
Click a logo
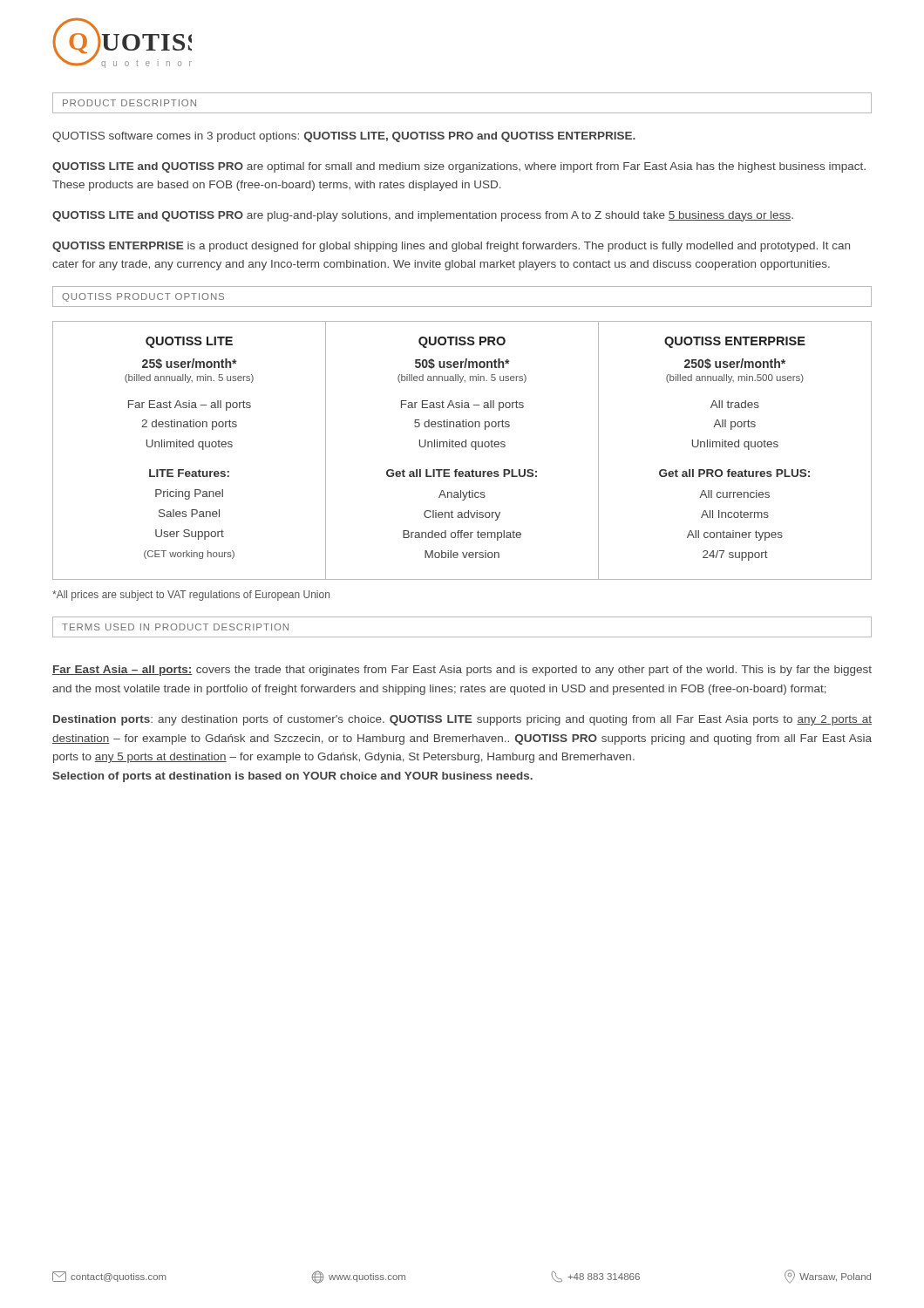tap(462, 47)
